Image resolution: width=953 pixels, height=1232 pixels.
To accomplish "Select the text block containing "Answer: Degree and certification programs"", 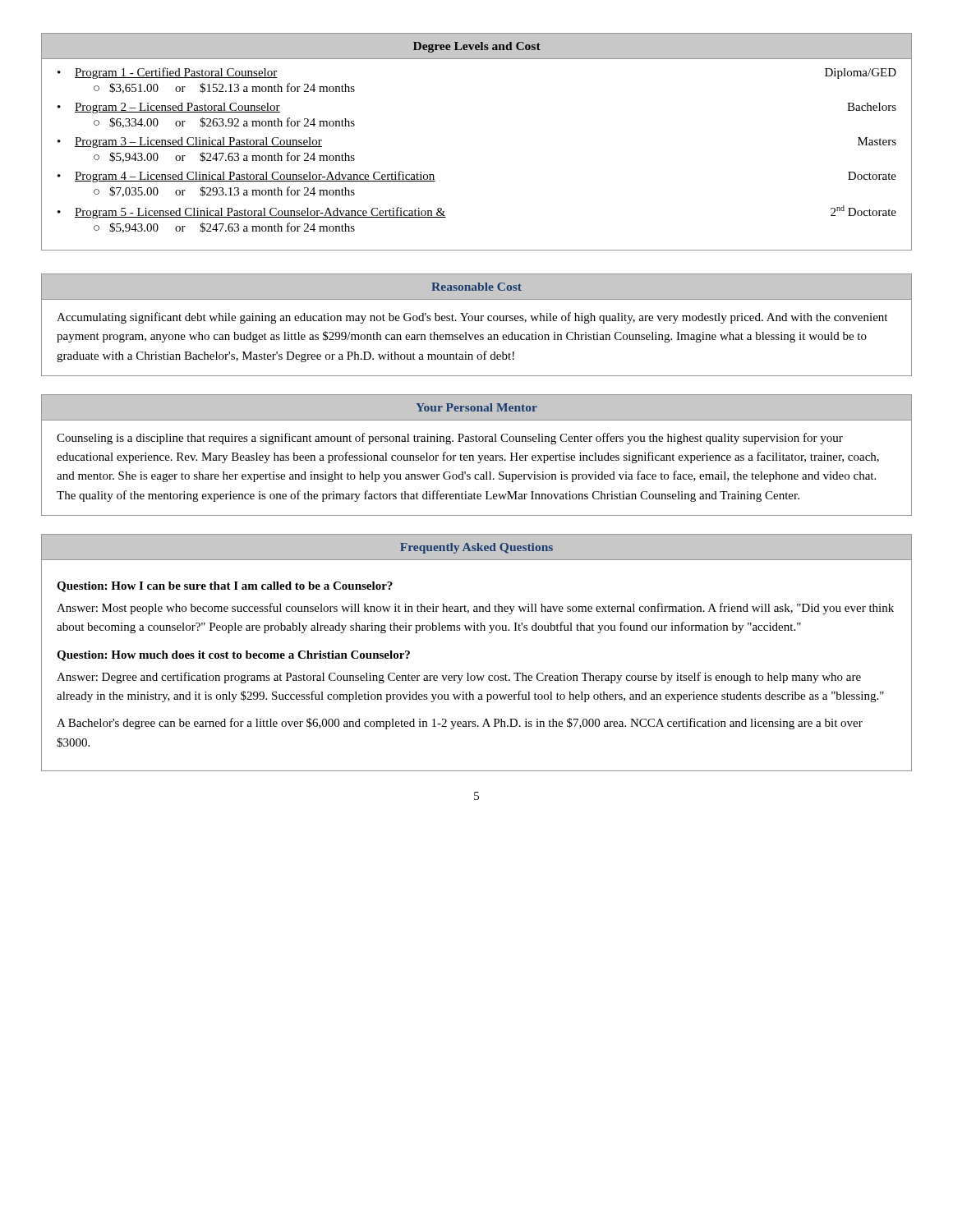I will coord(470,686).
